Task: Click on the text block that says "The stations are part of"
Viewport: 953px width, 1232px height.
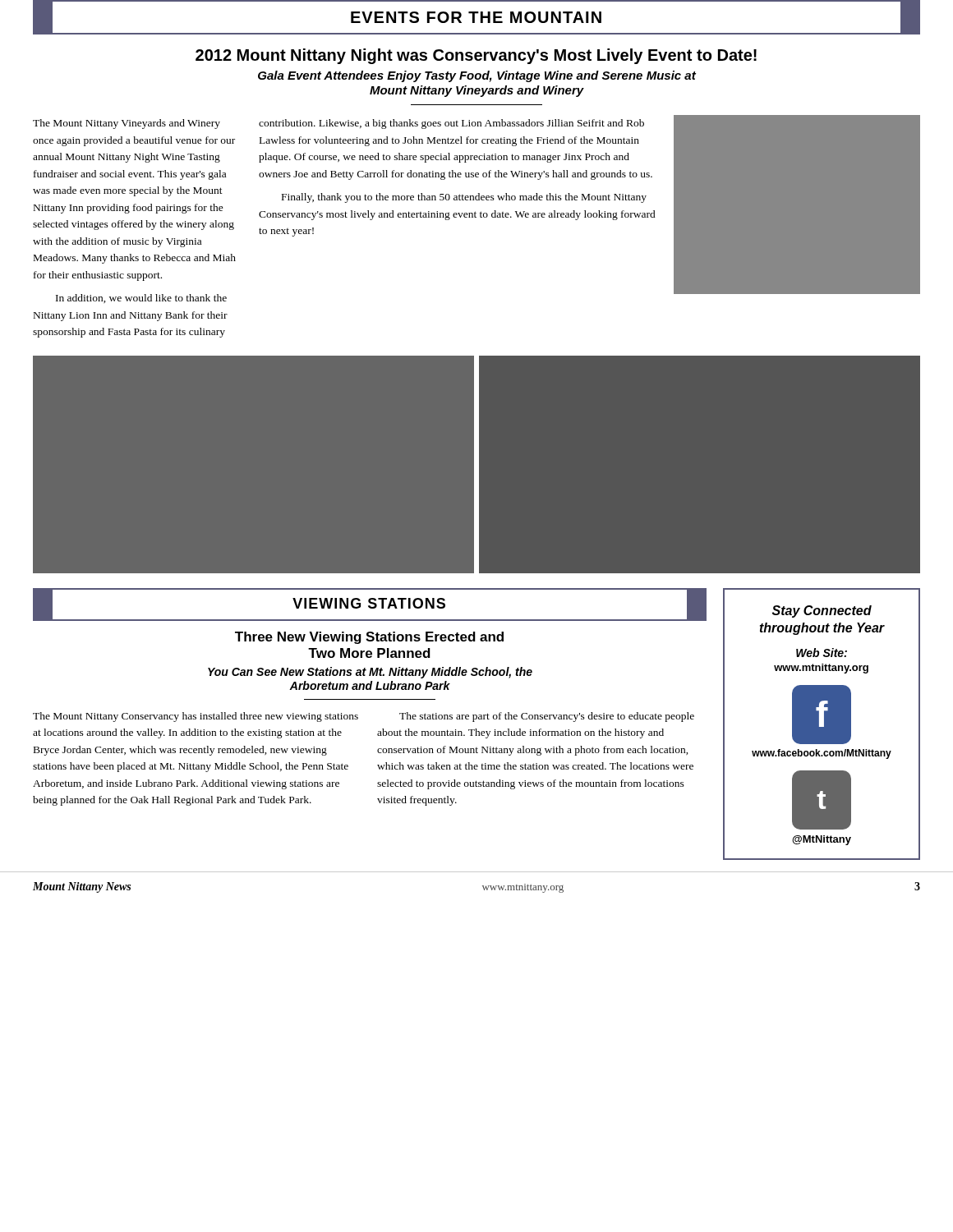Action: (x=542, y=758)
